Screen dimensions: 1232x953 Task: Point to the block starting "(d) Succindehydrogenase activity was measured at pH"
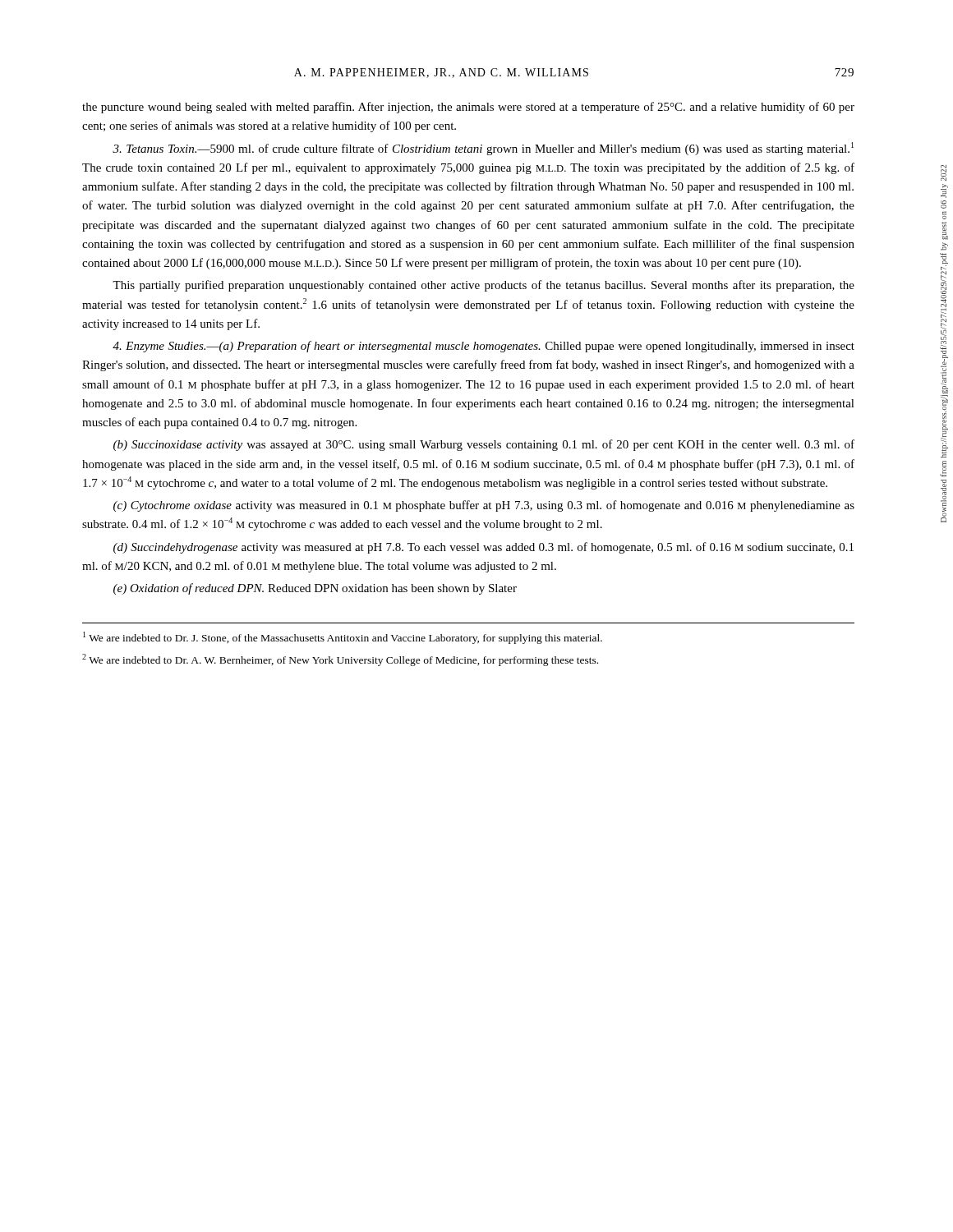(x=468, y=557)
